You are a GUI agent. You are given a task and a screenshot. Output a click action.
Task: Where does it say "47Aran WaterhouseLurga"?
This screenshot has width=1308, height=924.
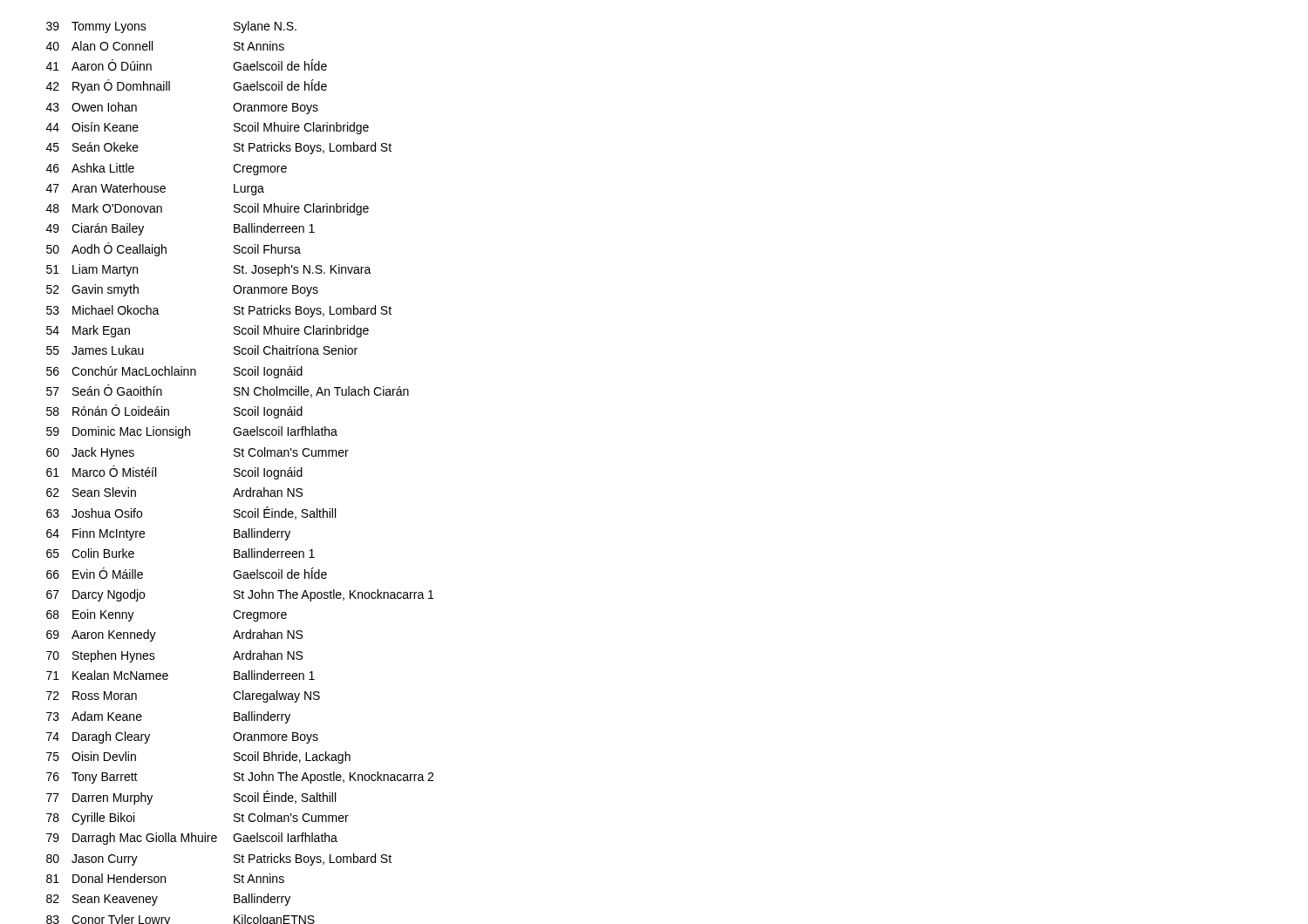[x=253, y=188]
